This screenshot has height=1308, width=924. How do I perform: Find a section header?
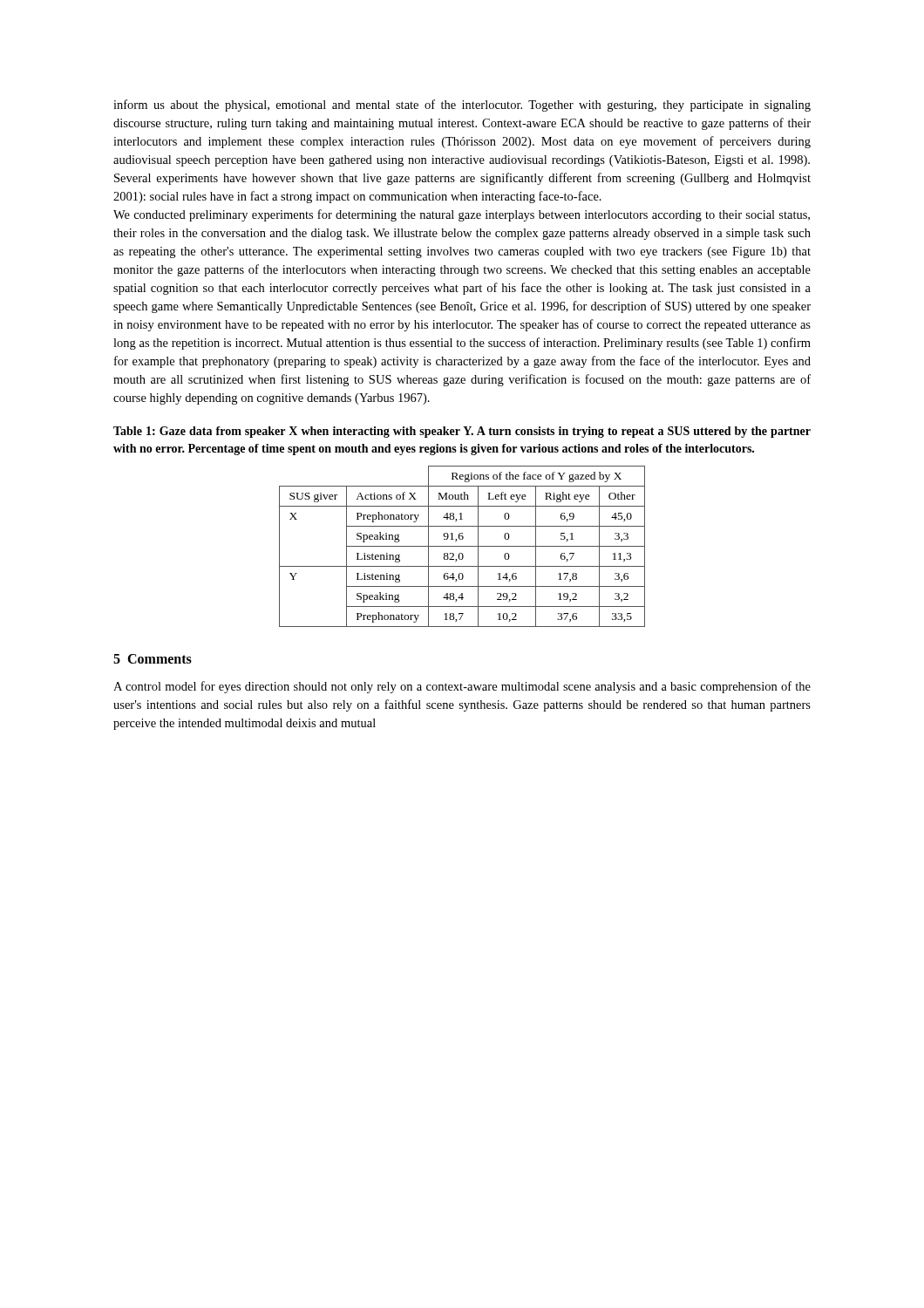pos(152,659)
